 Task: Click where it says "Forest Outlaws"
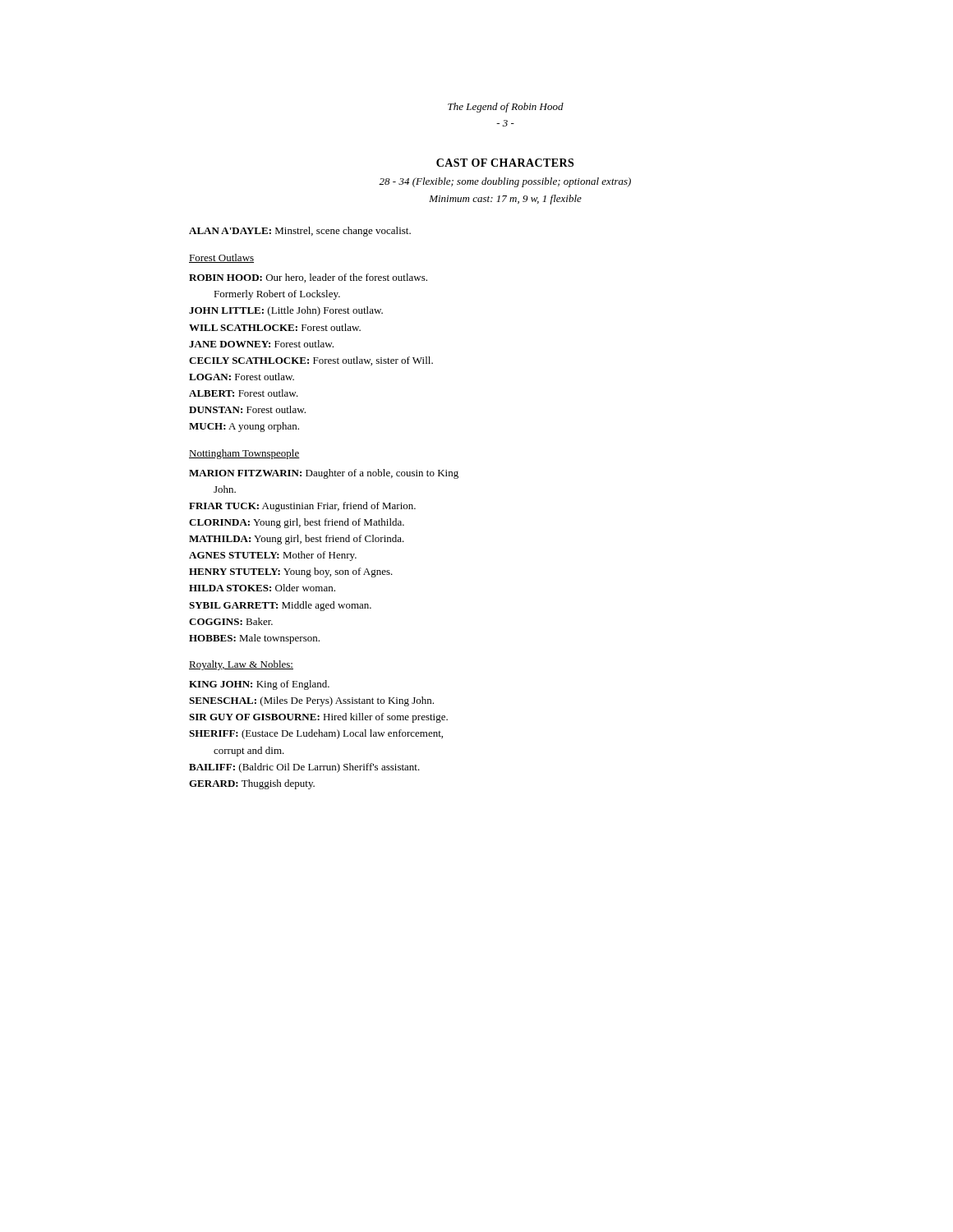pyautogui.click(x=221, y=258)
